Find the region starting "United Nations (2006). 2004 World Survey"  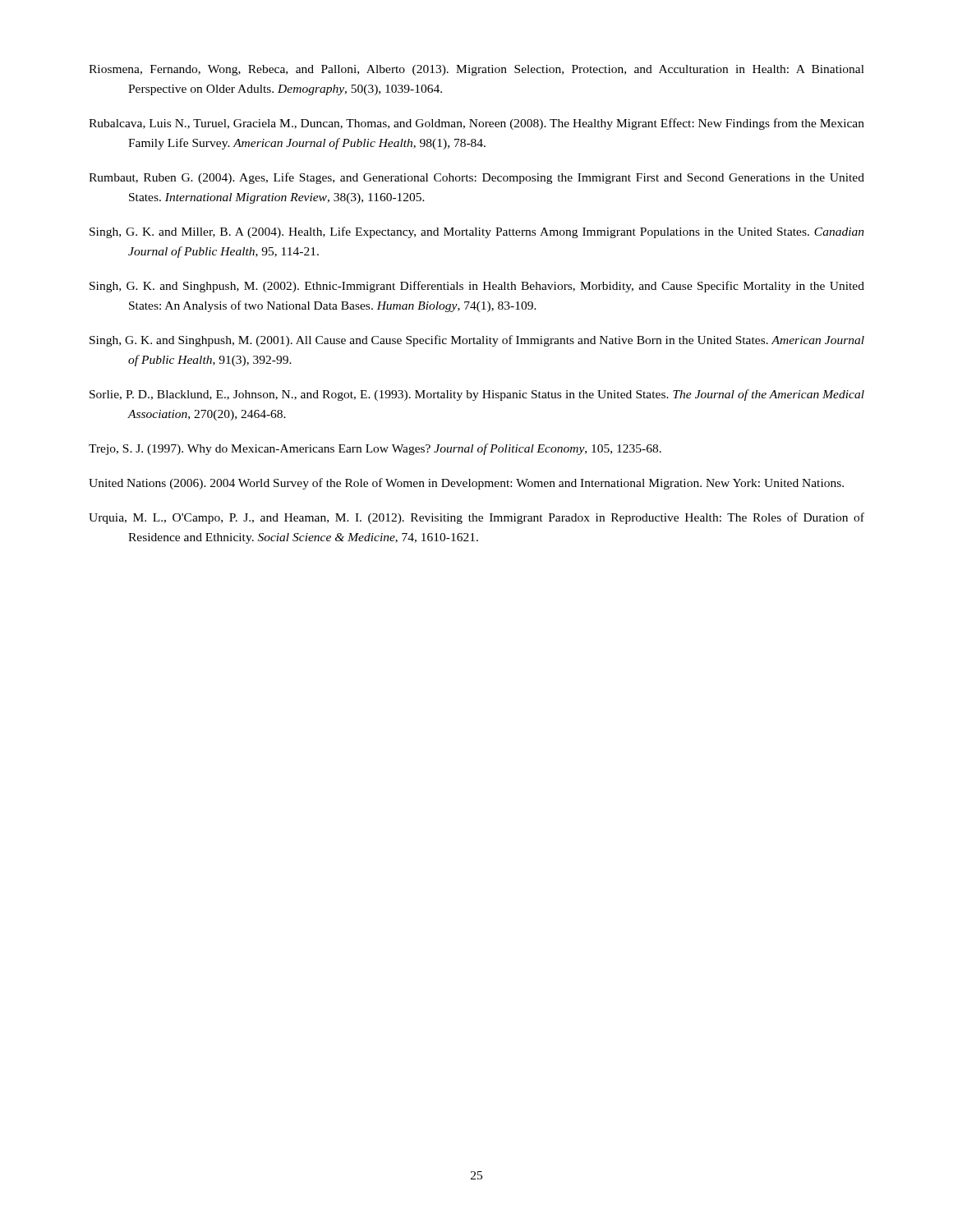pyautogui.click(x=476, y=483)
